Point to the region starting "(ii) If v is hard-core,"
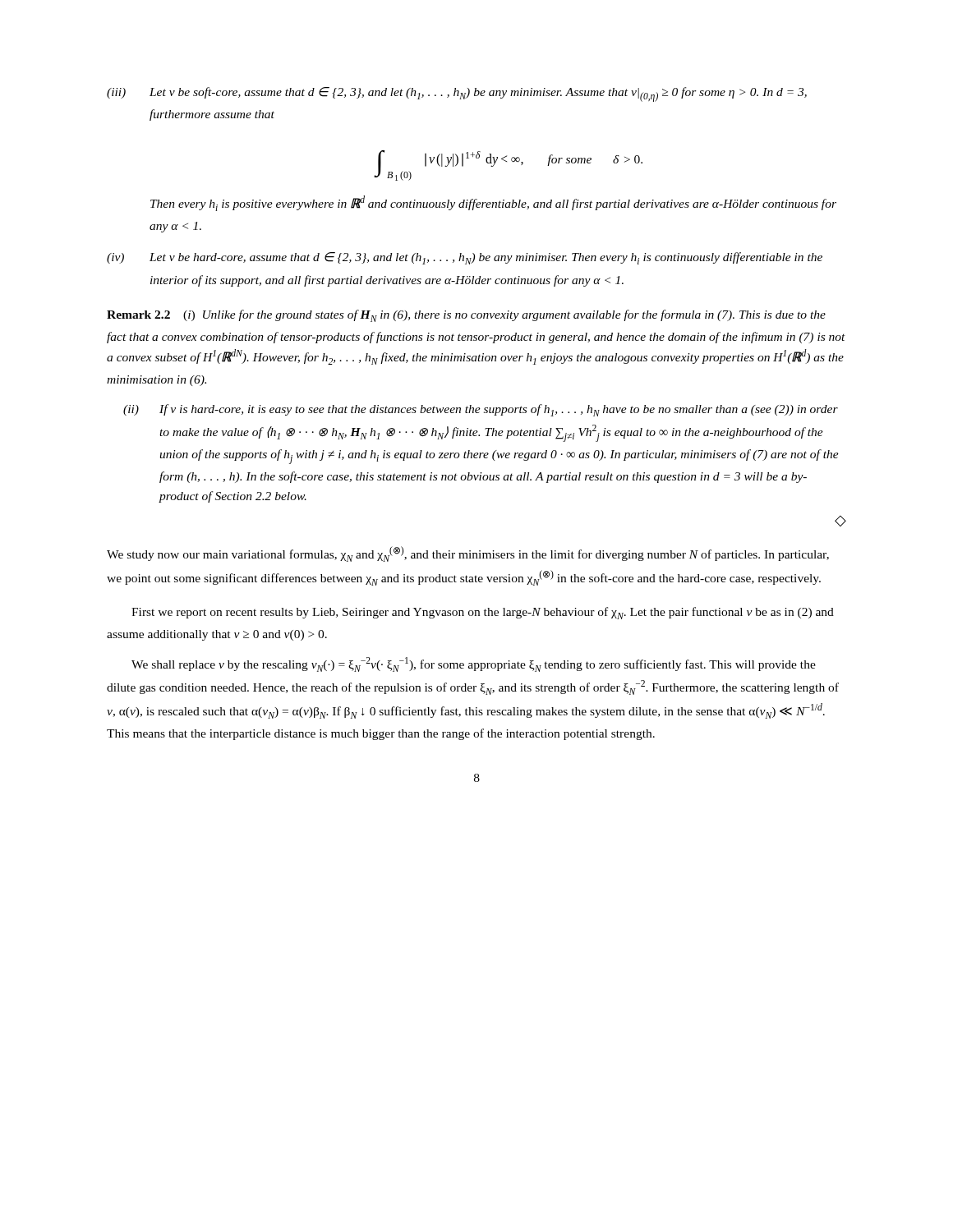953x1232 pixels. 485,453
